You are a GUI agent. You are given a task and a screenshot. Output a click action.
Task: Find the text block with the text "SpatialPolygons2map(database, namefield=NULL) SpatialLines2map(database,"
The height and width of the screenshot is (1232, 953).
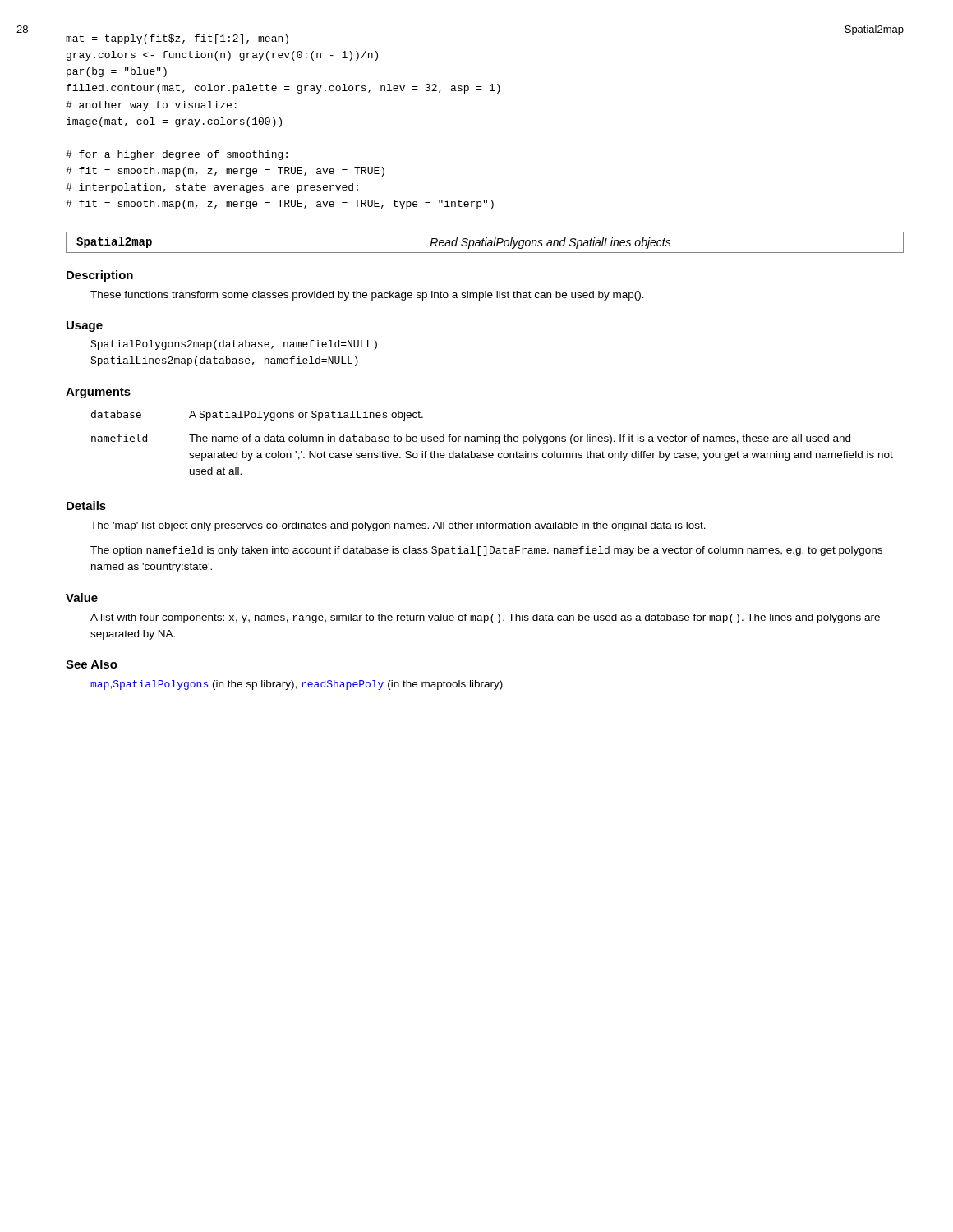tap(234, 345)
